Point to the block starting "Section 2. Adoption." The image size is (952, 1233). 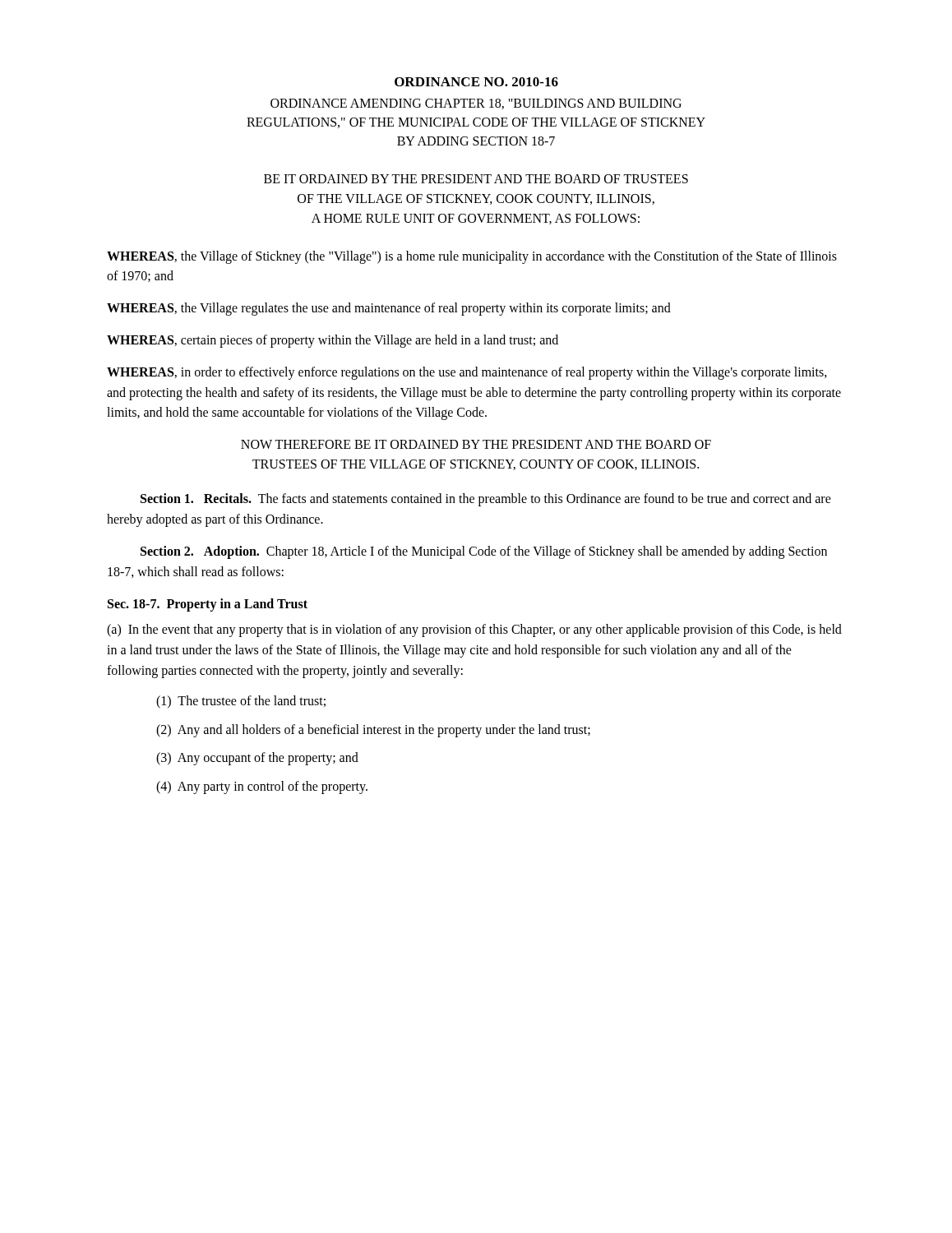(x=467, y=561)
